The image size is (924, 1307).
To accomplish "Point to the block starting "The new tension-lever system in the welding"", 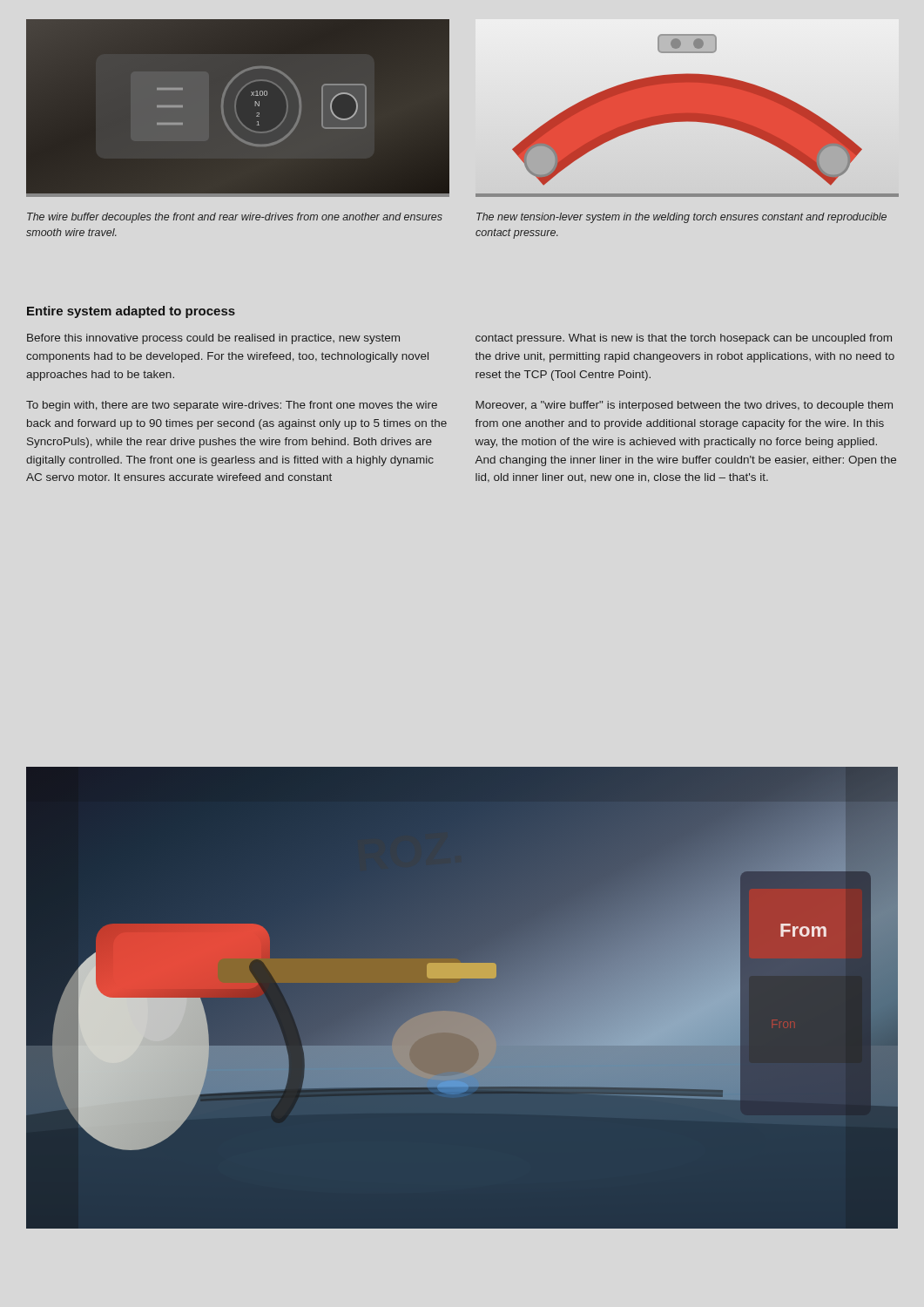I will [681, 225].
